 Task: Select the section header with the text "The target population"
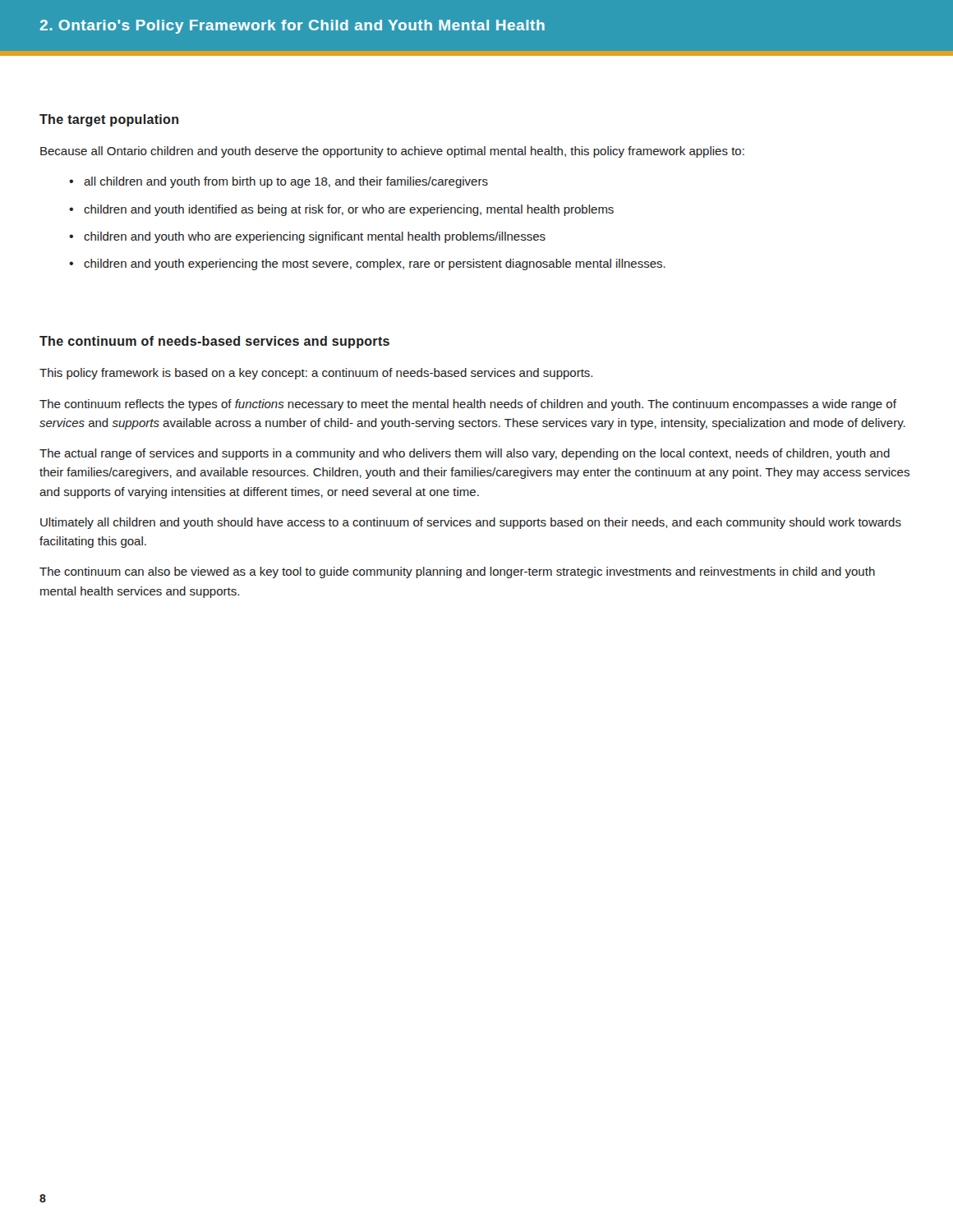109,120
